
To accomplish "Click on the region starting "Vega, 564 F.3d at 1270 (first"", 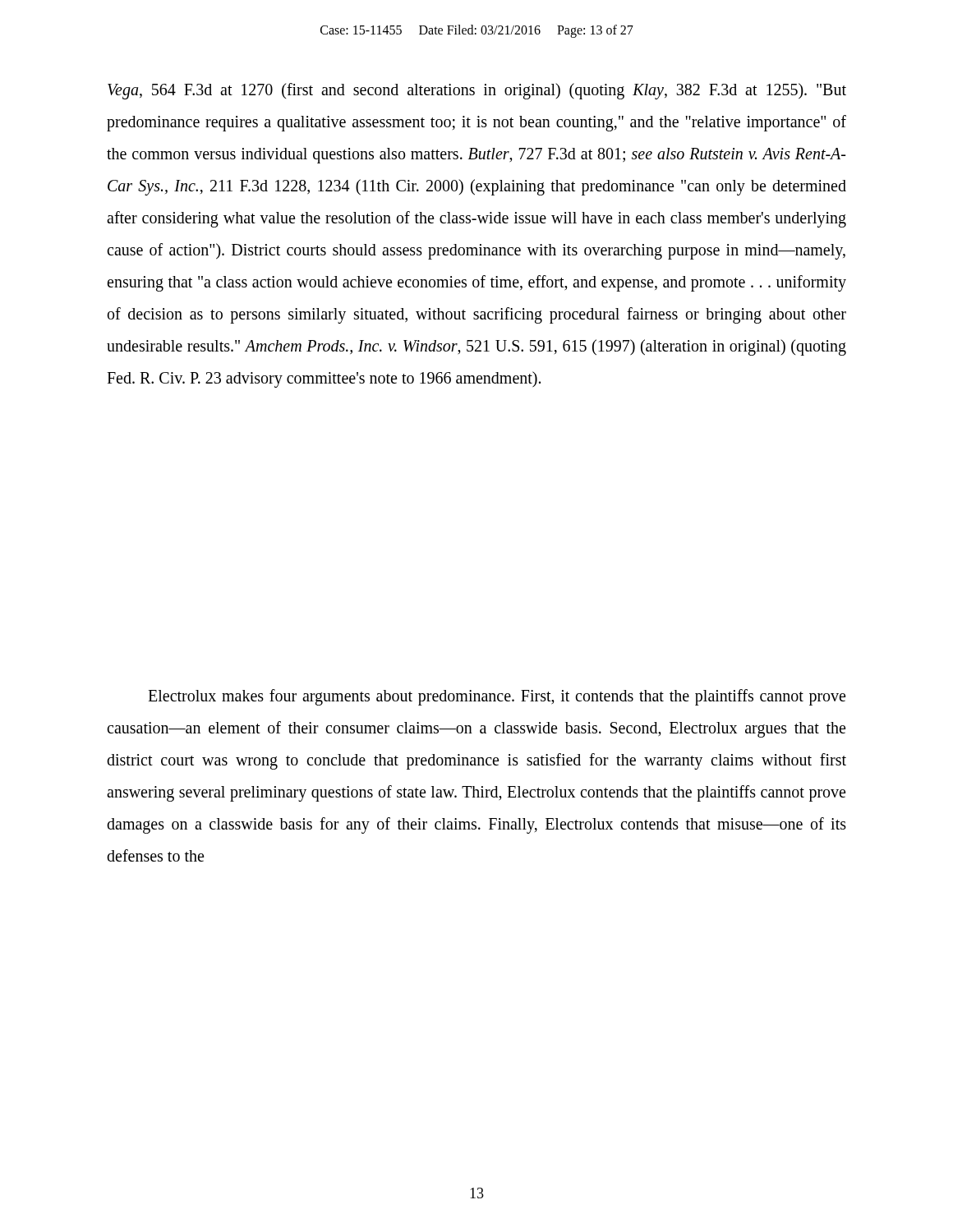I will [x=476, y=234].
